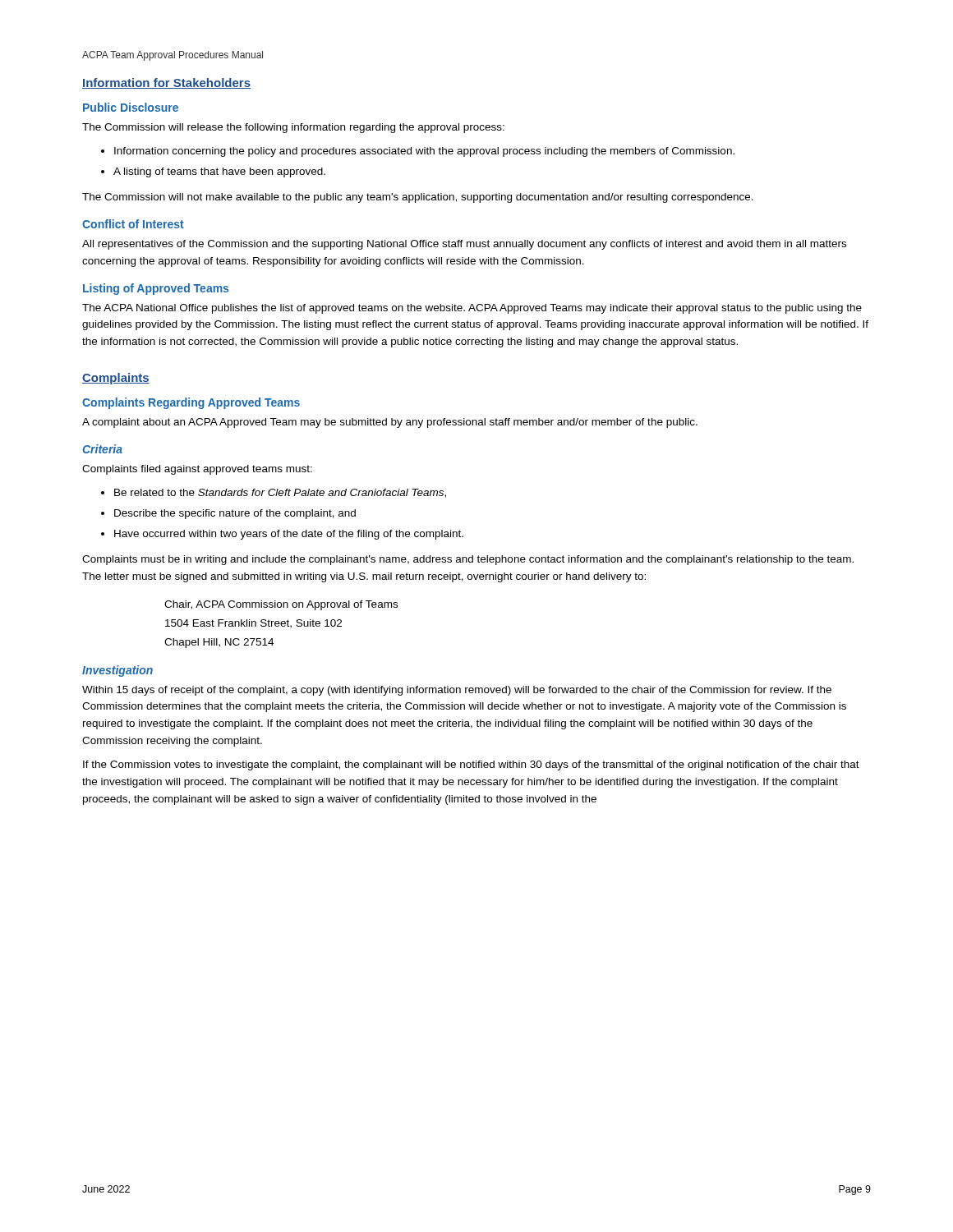Select the text block with the text "Chair, ACPA Commission on Approval"
This screenshot has width=953, height=1232.
point(281,623)
